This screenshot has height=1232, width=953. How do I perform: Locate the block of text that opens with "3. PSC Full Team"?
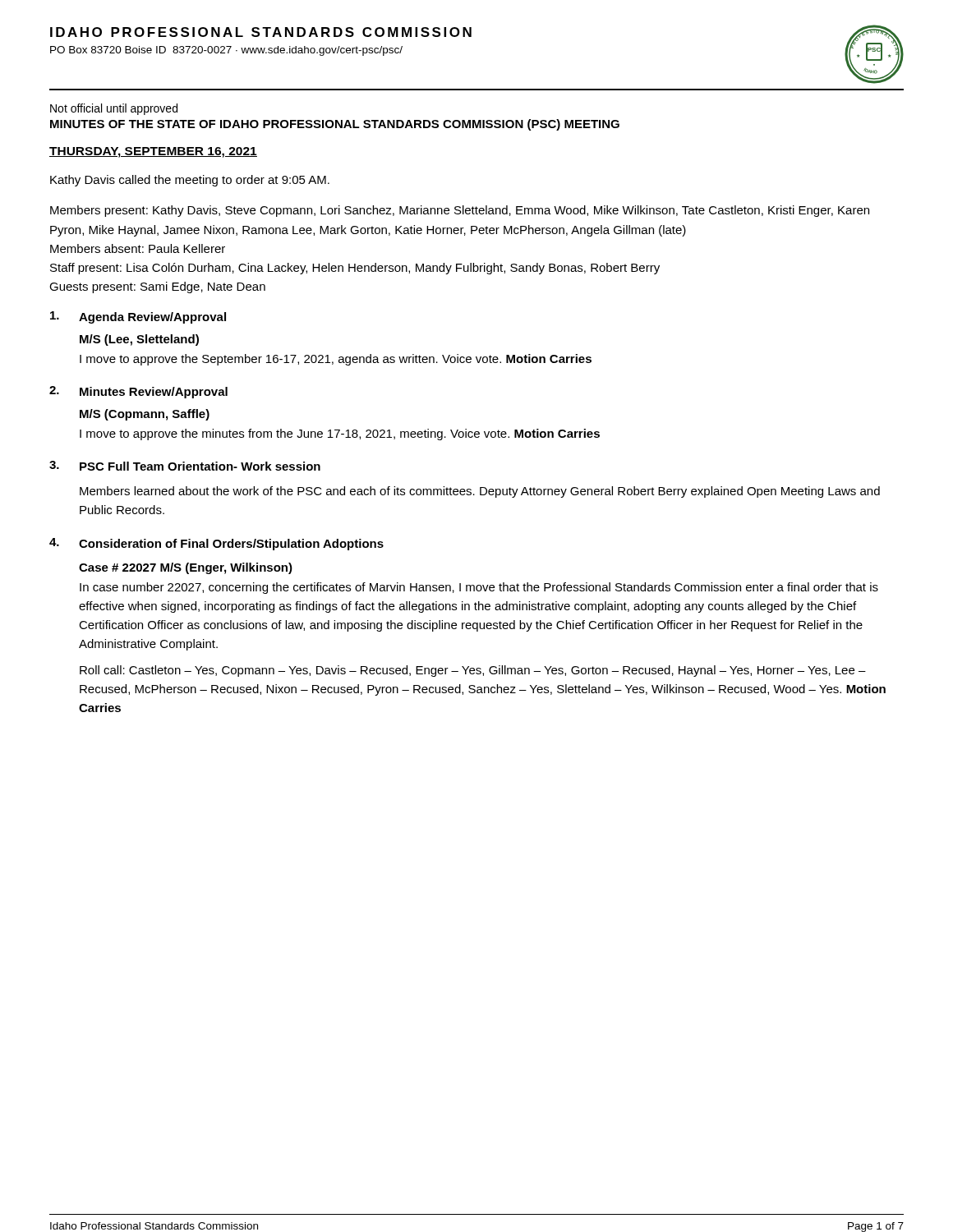tap(476, 488)
